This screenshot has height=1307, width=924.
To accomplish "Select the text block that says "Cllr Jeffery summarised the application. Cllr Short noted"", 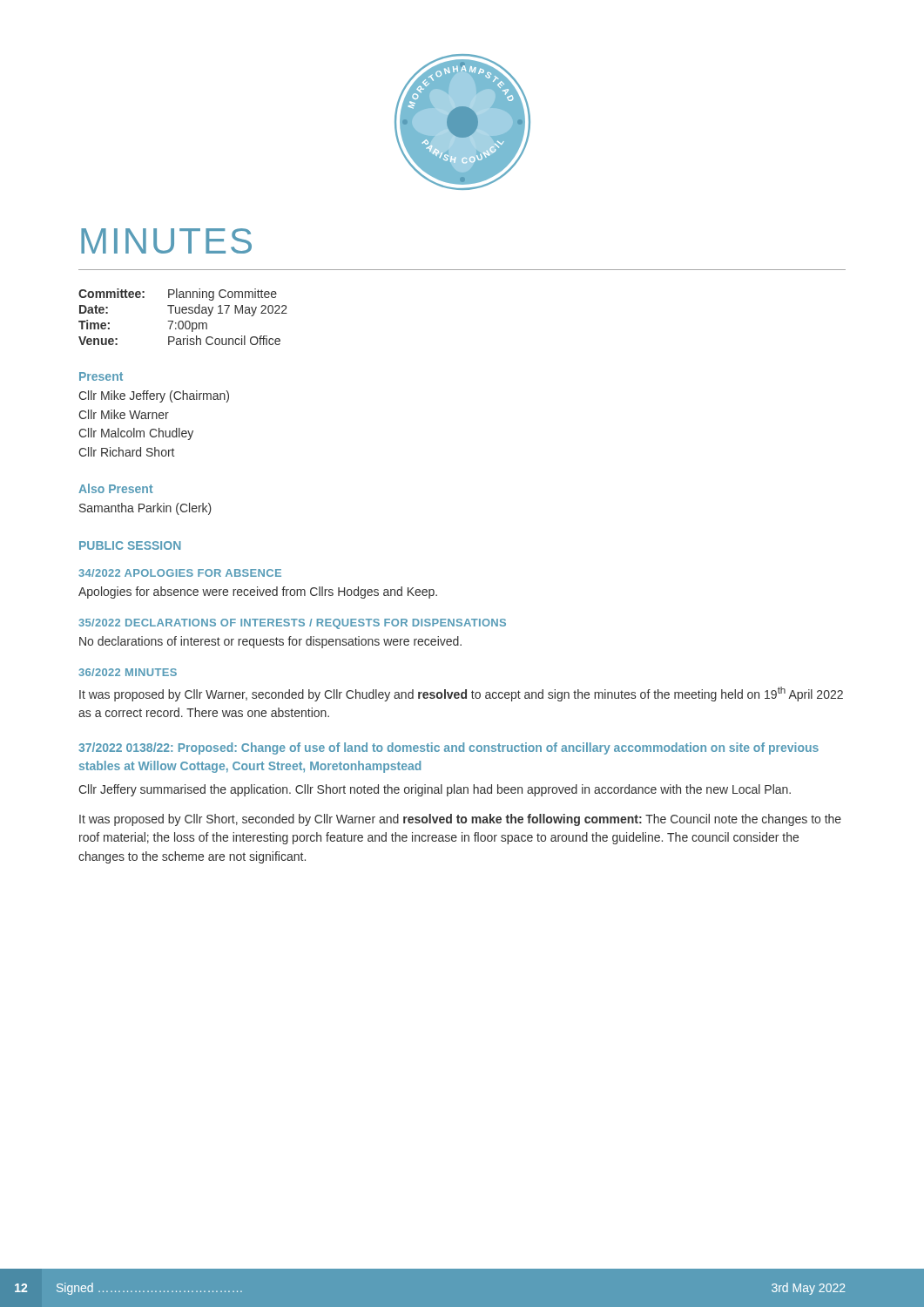I will click(x=435, y=789).
